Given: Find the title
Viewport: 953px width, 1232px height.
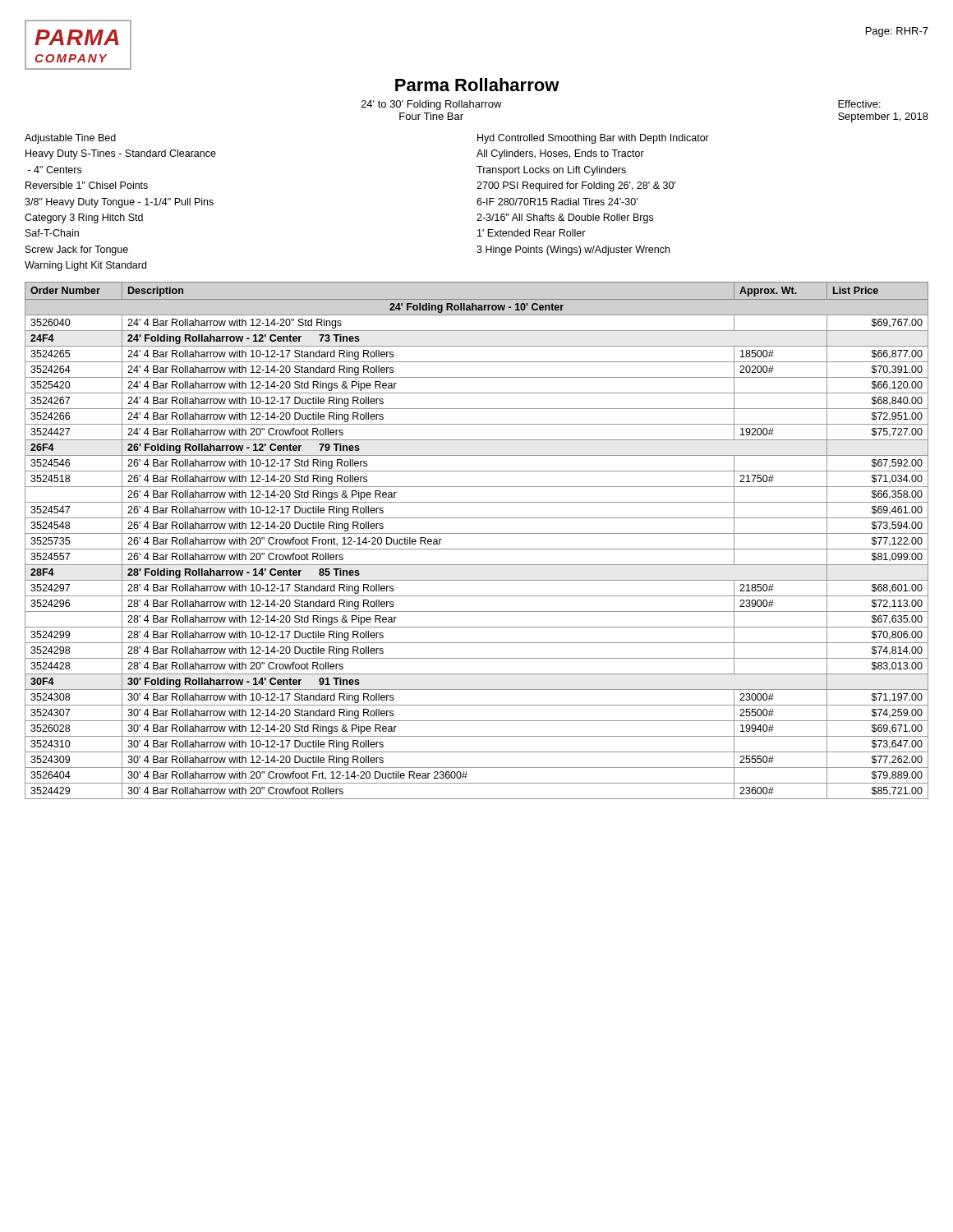Looking at the screenshot, I should pyautogui.click(x=476, y=85).
